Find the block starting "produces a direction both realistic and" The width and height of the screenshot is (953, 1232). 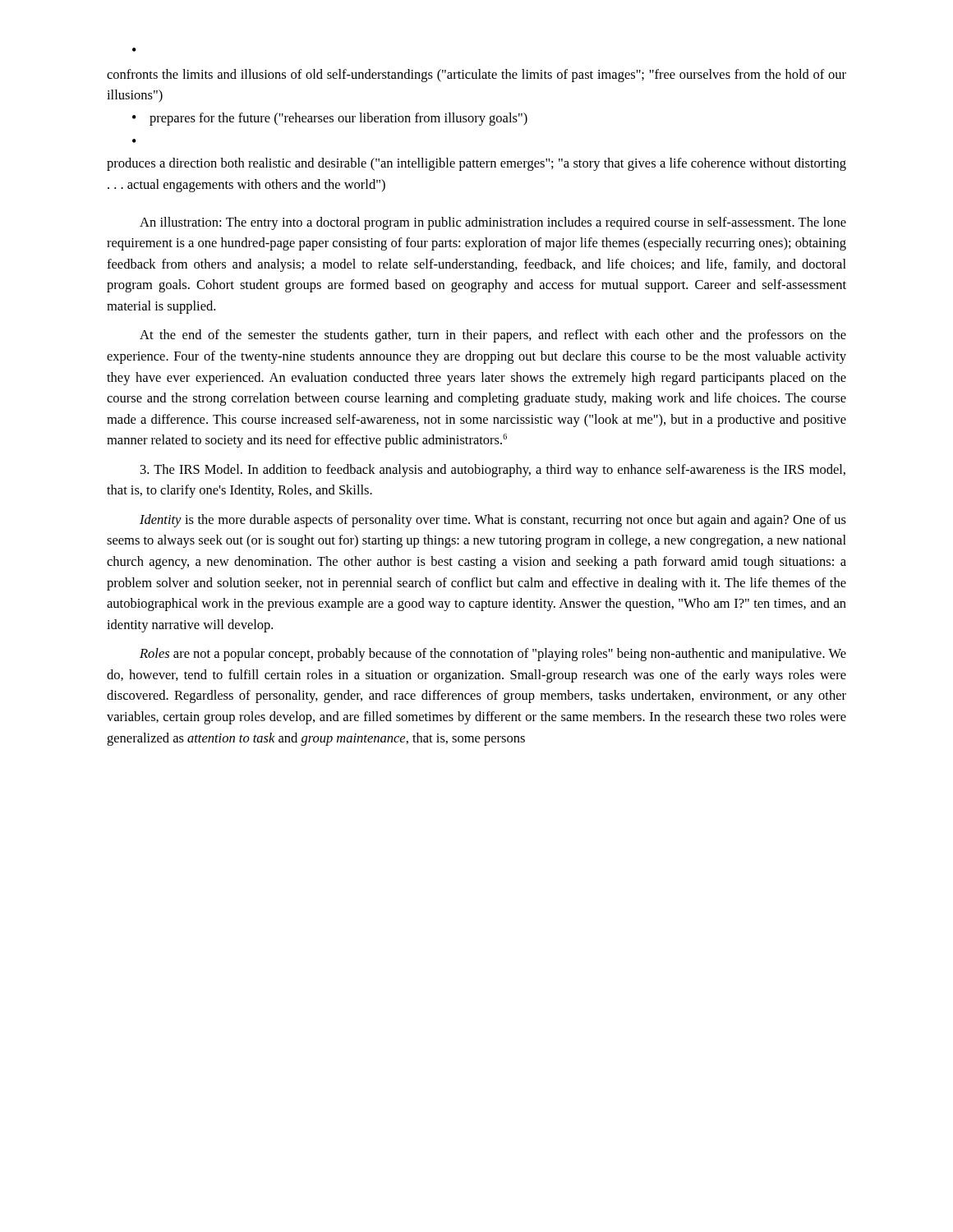(476, 174)
